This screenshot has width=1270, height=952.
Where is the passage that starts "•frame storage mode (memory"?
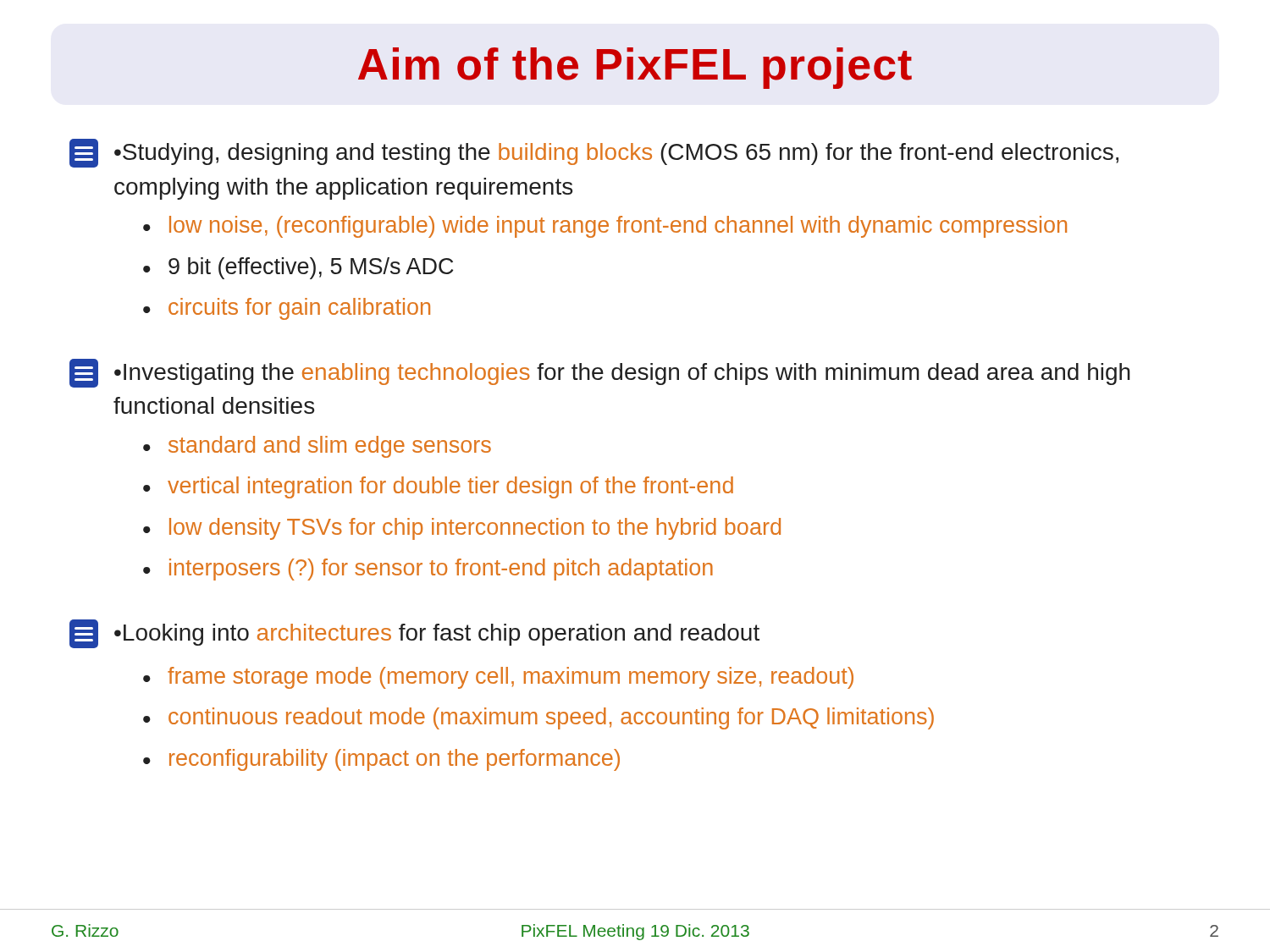pos(499,678)
